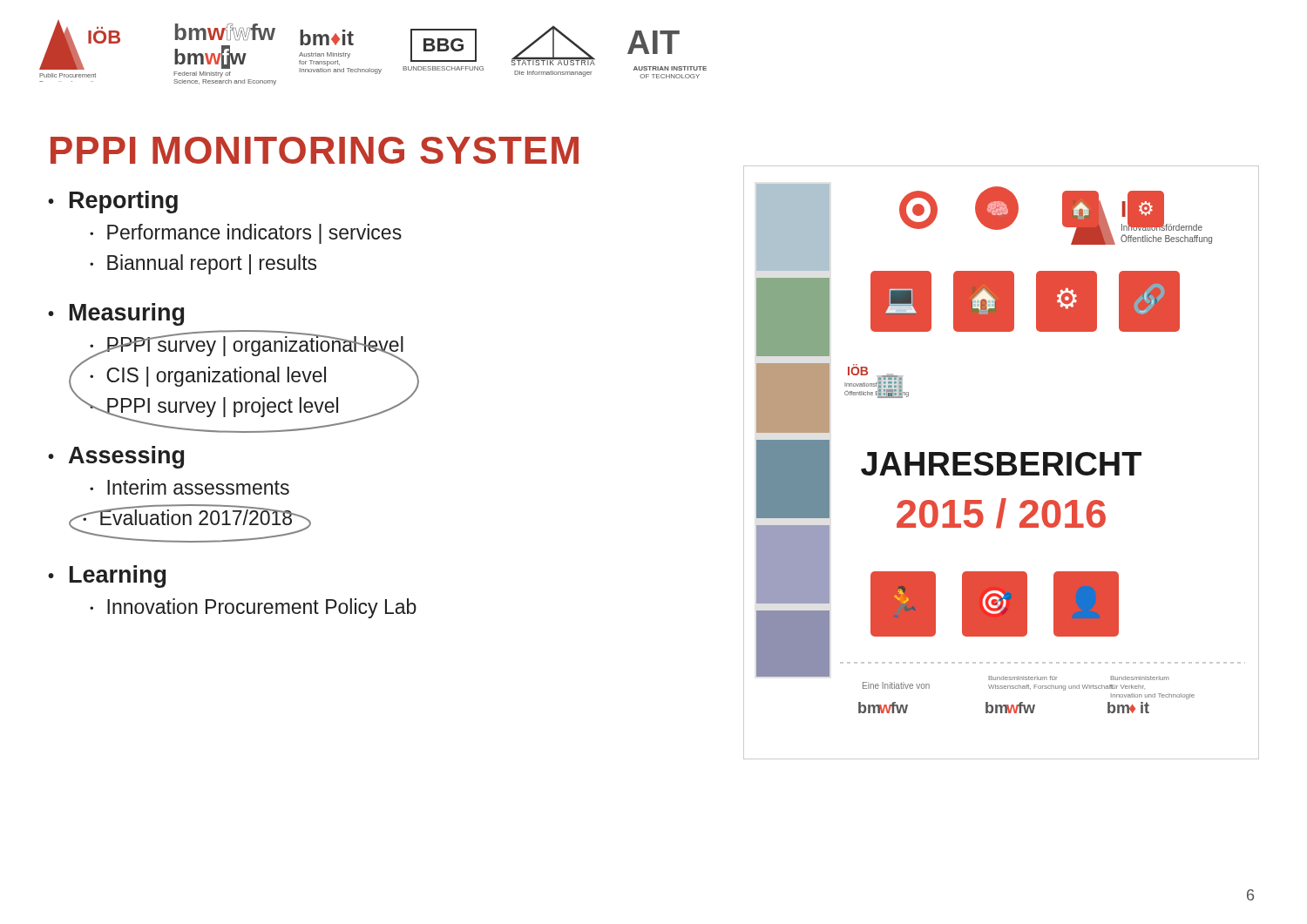Viewport: 1307px width, 924px height.
Task: Locate the list item that says "• Interim assessments"
Action: [x=190, y=488]
